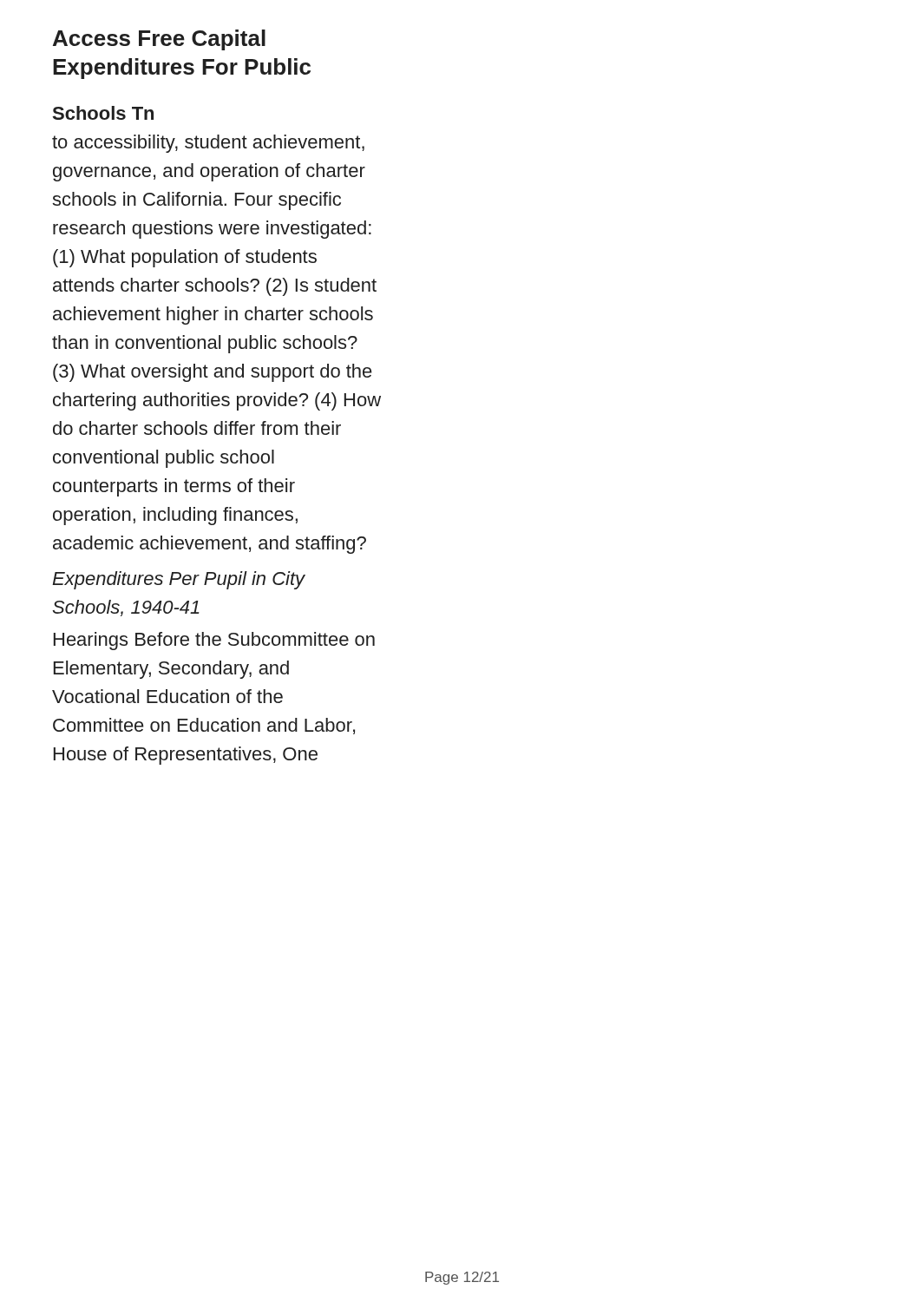Click the passage that begins "Hearings Before the Subcommittee on"
The width and height of the screenshot is (924, 1302).
click(x=214, y=697)
